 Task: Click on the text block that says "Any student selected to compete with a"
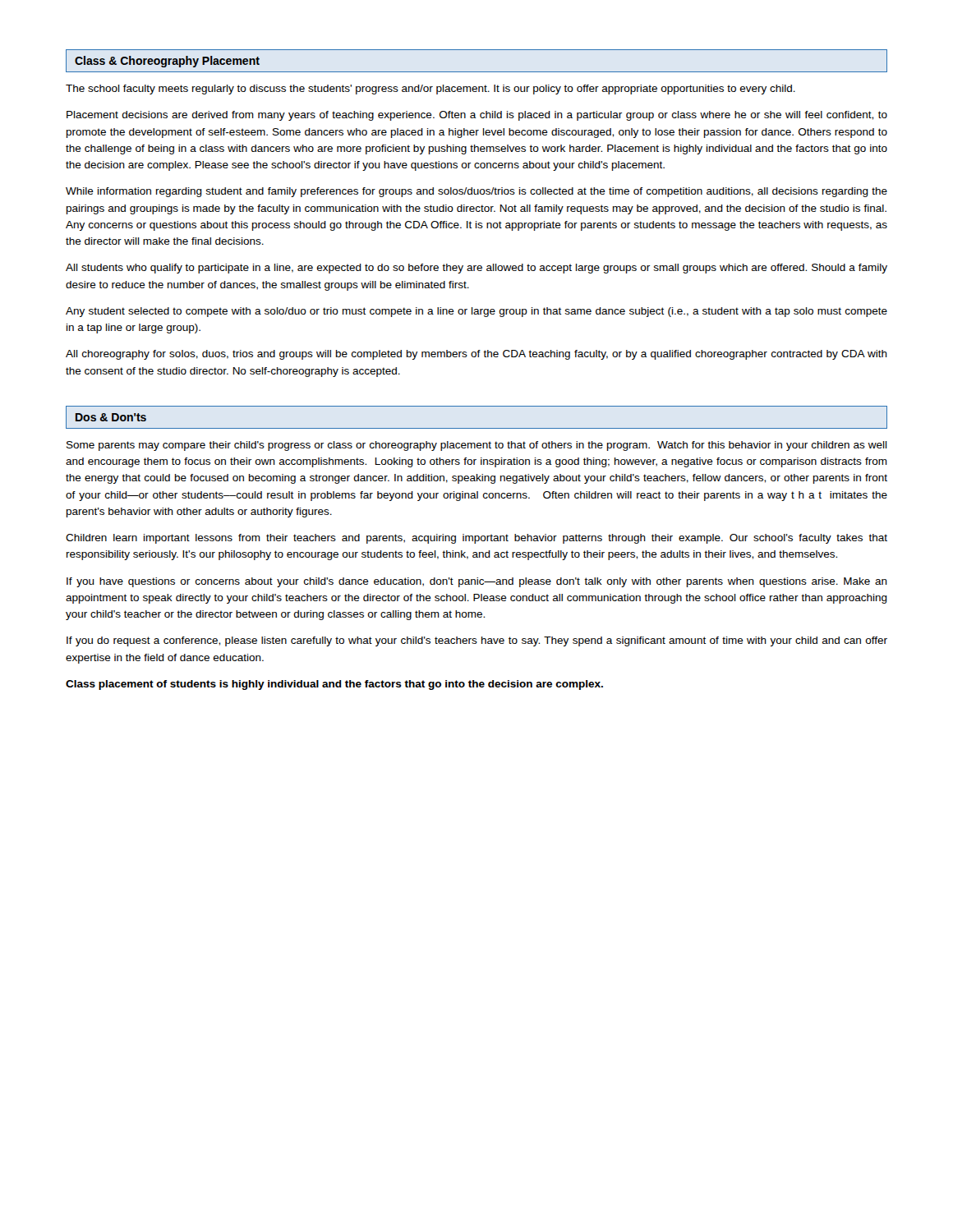[476, 319]
